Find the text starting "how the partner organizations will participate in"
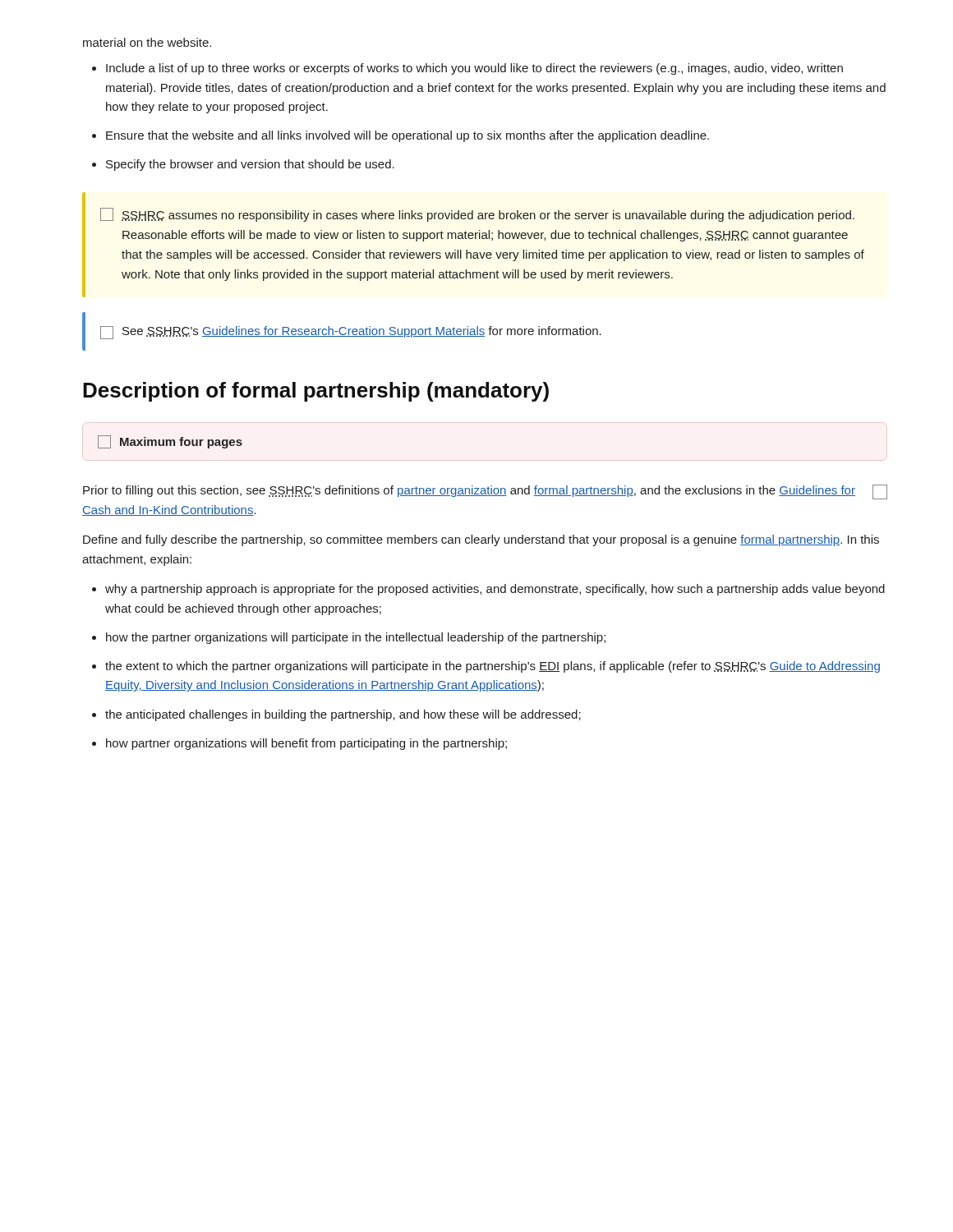This screenshot has height=1232, width=953. pos(356,637)
